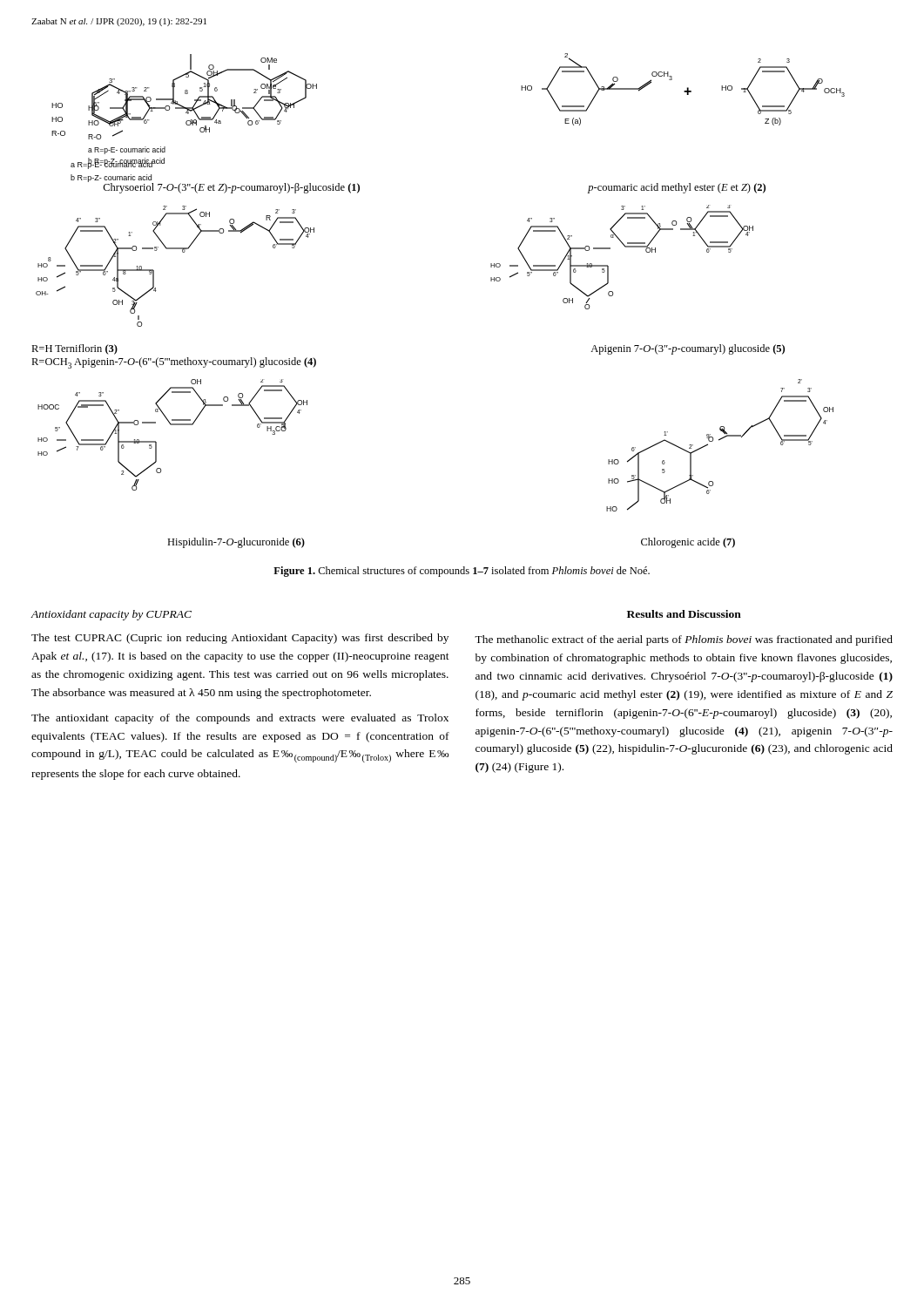Select the caption that reads "Apigenin 7-O-(3″-p-coumaryl) glucoside (5)"
This screenshot has height=1307, width=924.
point(688,349)
